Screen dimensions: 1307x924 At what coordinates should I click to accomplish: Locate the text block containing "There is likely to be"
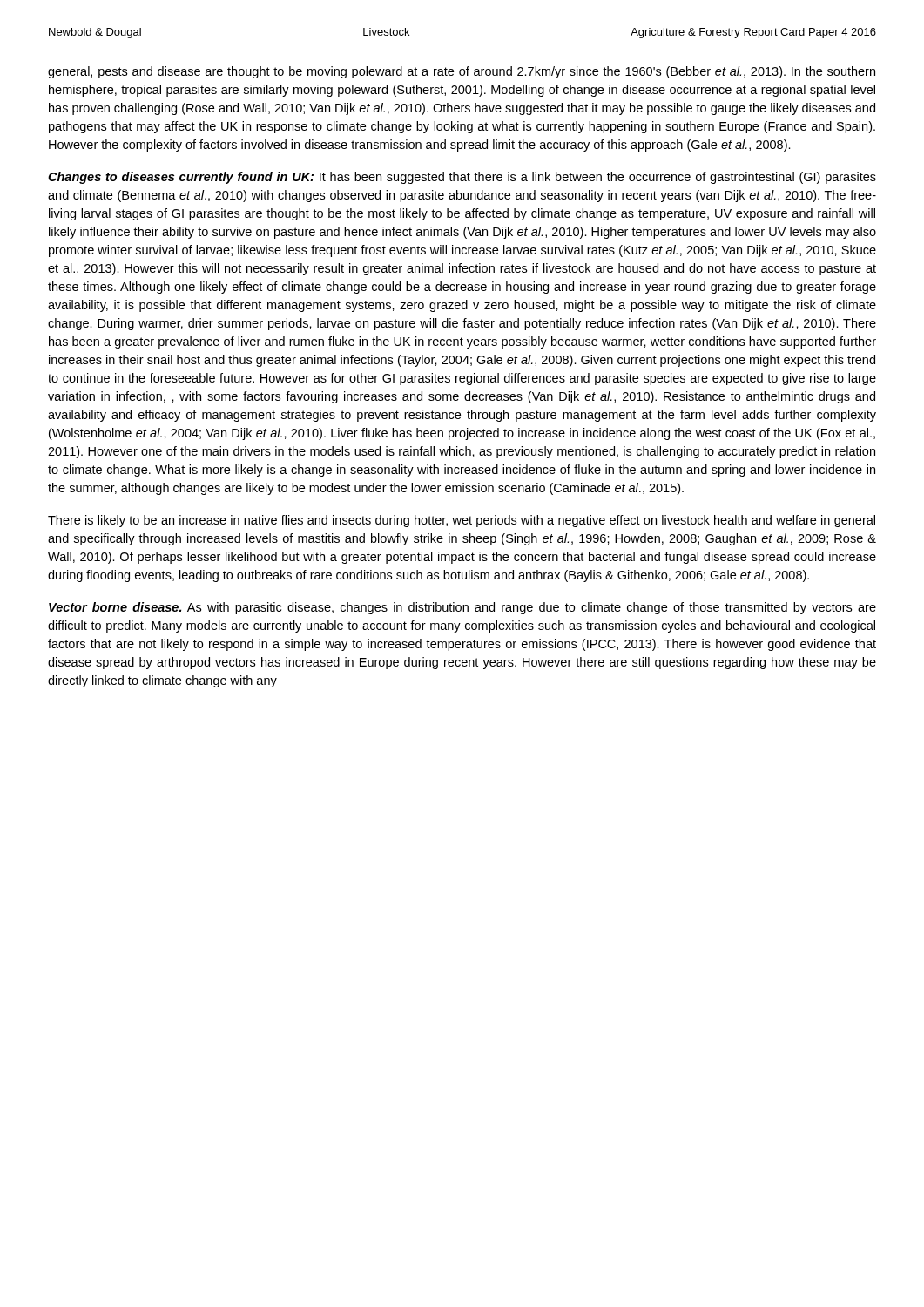click(462, 548)
